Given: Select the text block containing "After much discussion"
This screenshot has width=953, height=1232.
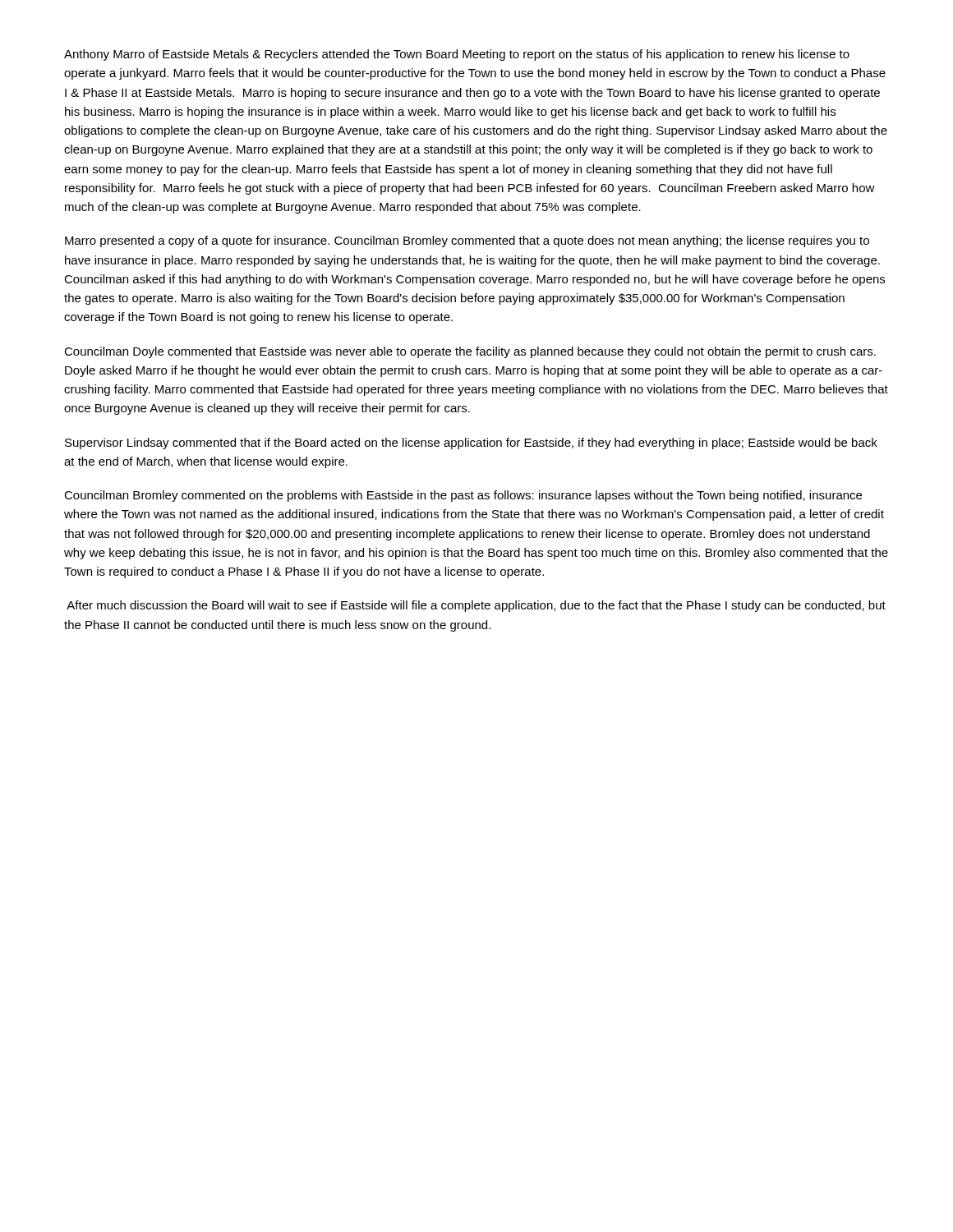Looking at the screenshot, I should point(475,615).
